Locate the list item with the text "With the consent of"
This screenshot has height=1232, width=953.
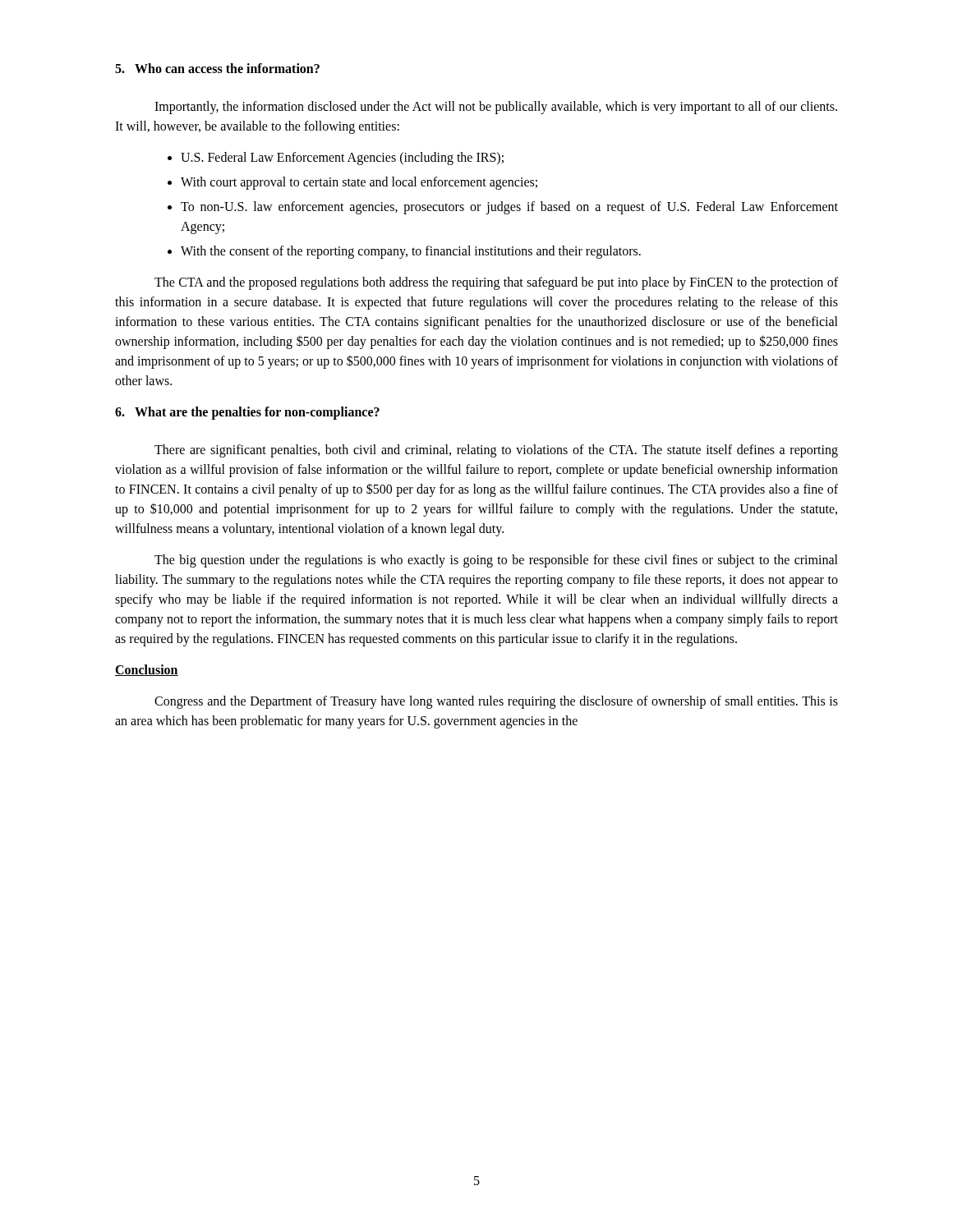tap(411, 251)
